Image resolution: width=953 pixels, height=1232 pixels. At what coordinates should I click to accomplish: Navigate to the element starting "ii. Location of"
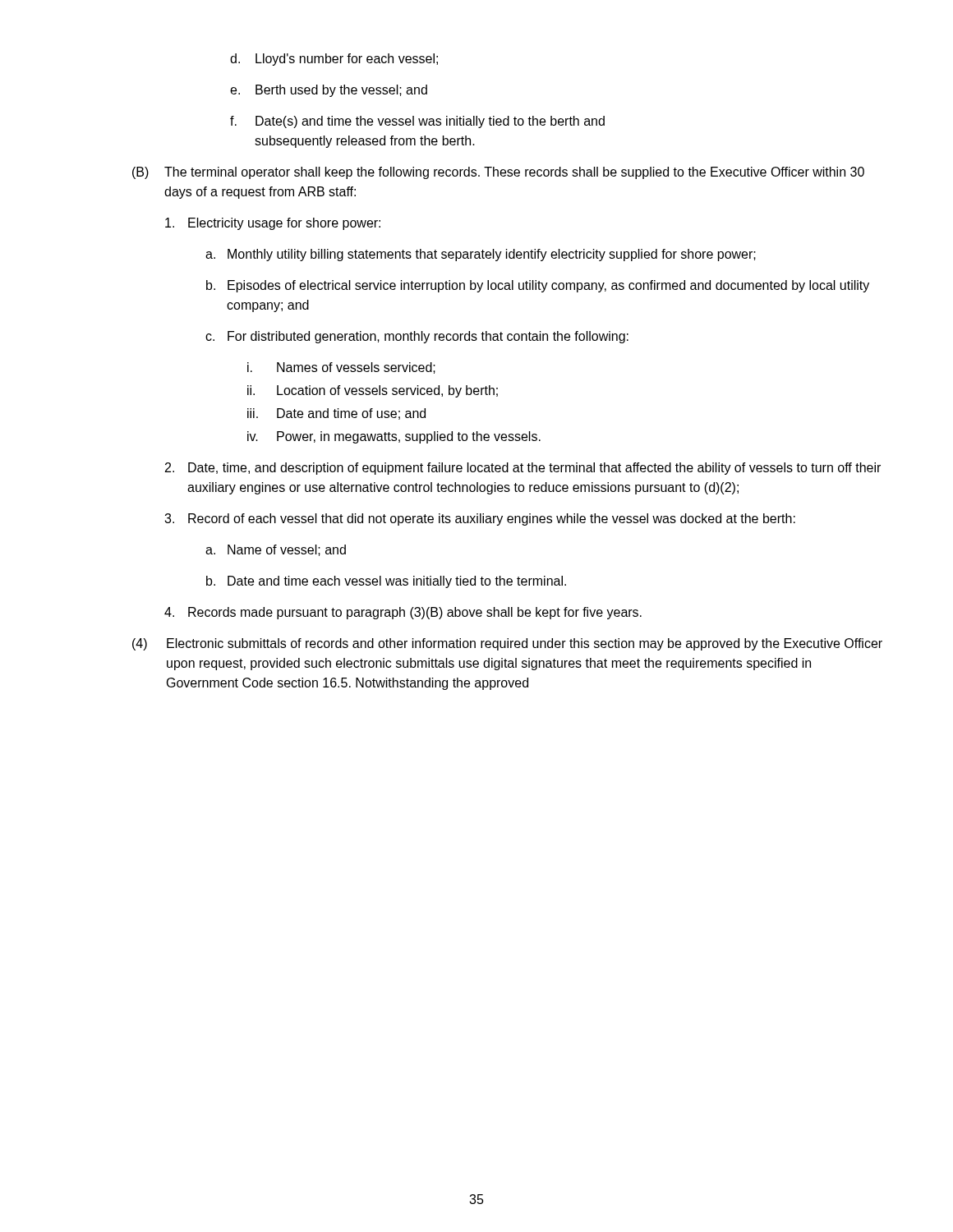(x=373, y=391)
